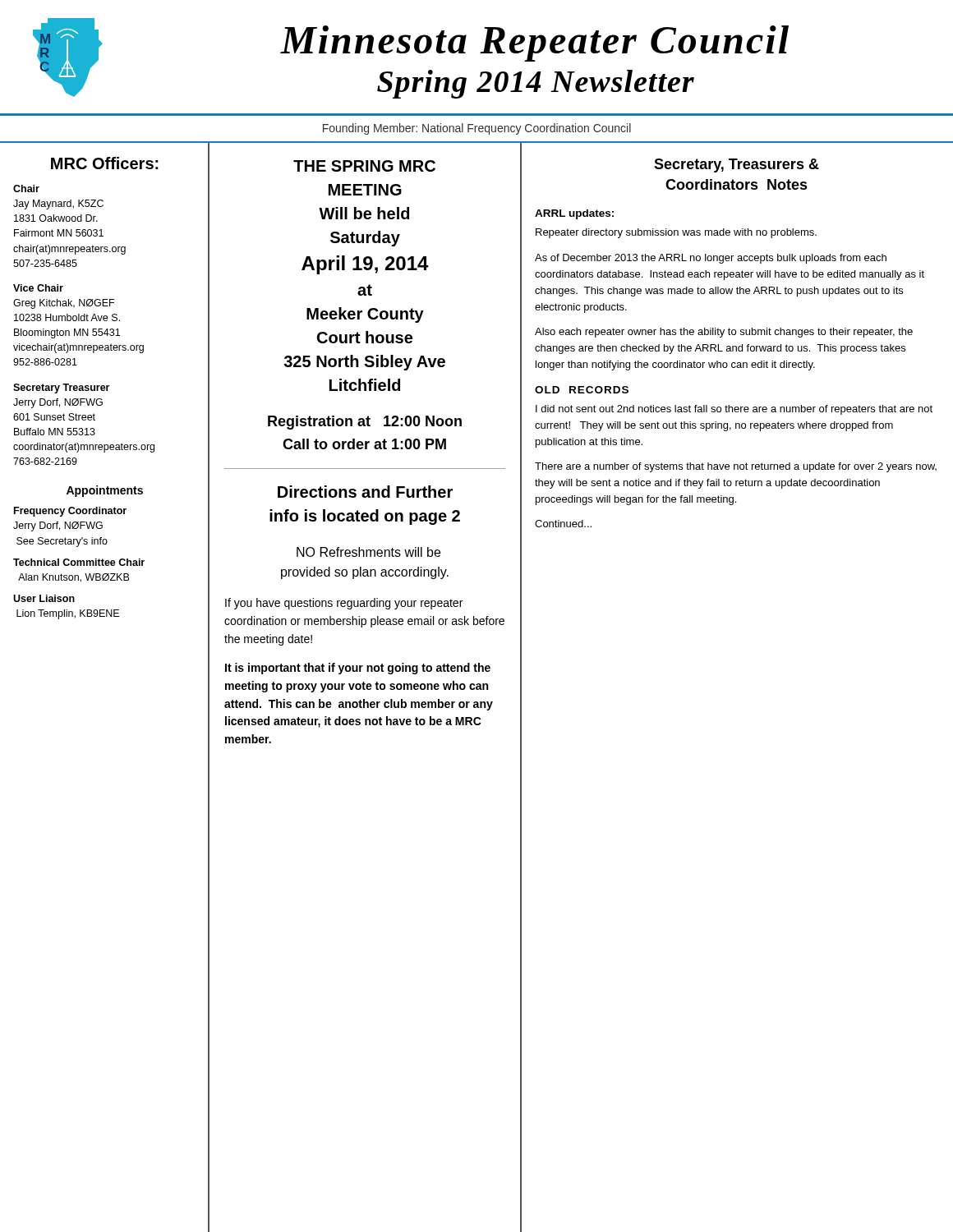The width and height of the screenshot is (953, 1232).
Task: Locate the text containing "Technical Committee Chair Alan Knutson, WBØZKB"
Action: [x=79, y=570]
